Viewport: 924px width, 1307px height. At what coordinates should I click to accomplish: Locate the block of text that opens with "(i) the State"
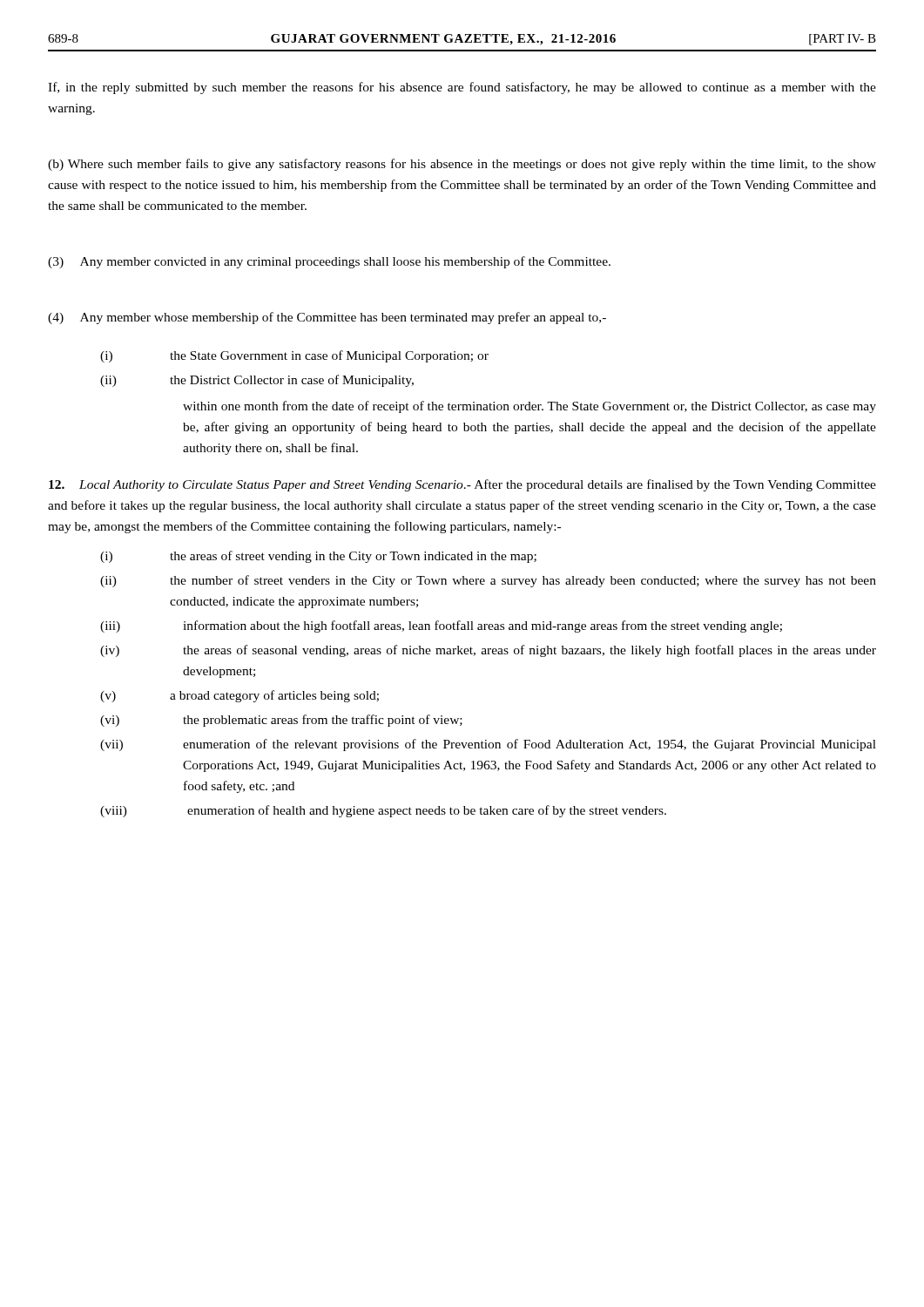(462, 356)
